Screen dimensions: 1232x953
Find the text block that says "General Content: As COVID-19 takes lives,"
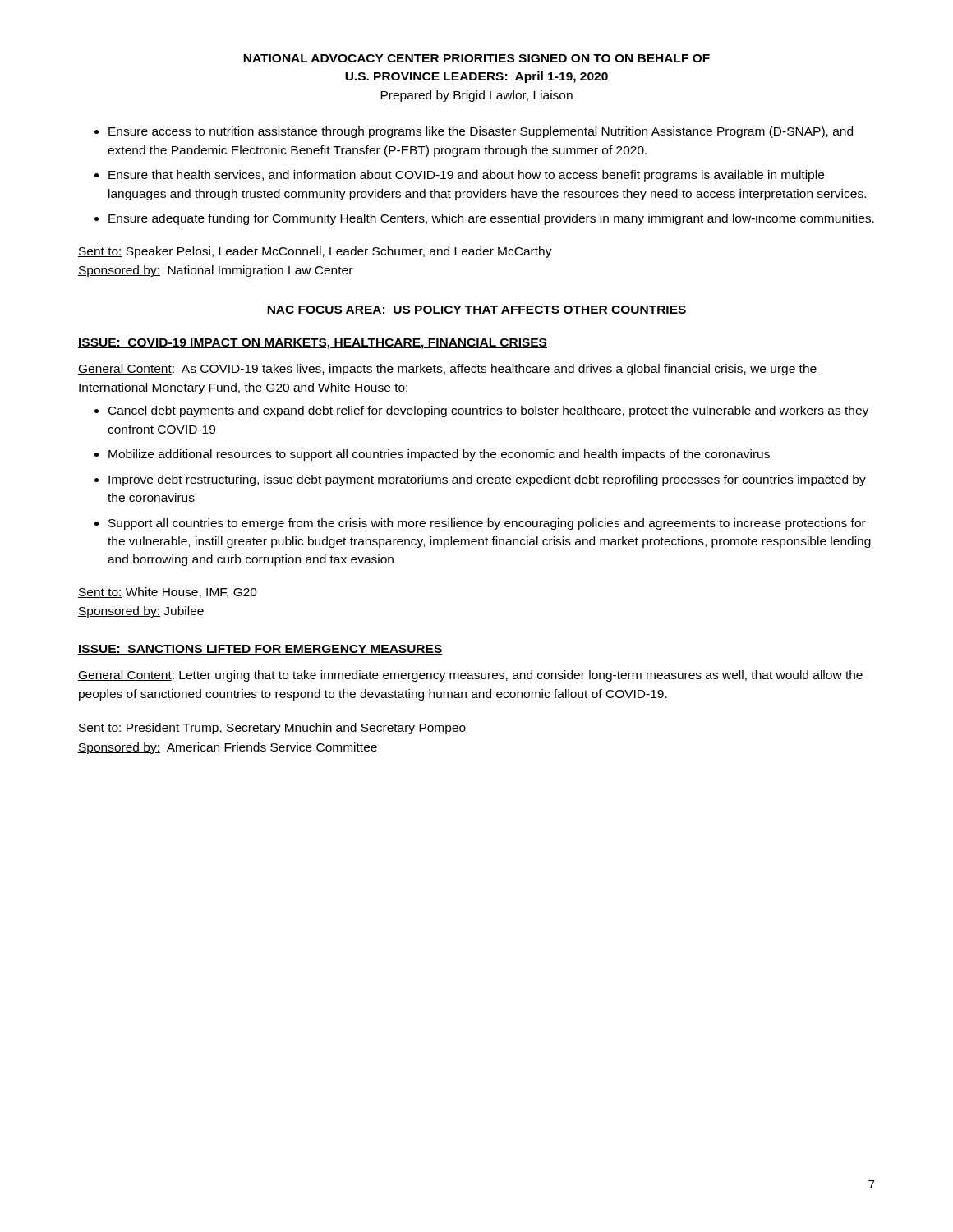(x=447, y=378)
